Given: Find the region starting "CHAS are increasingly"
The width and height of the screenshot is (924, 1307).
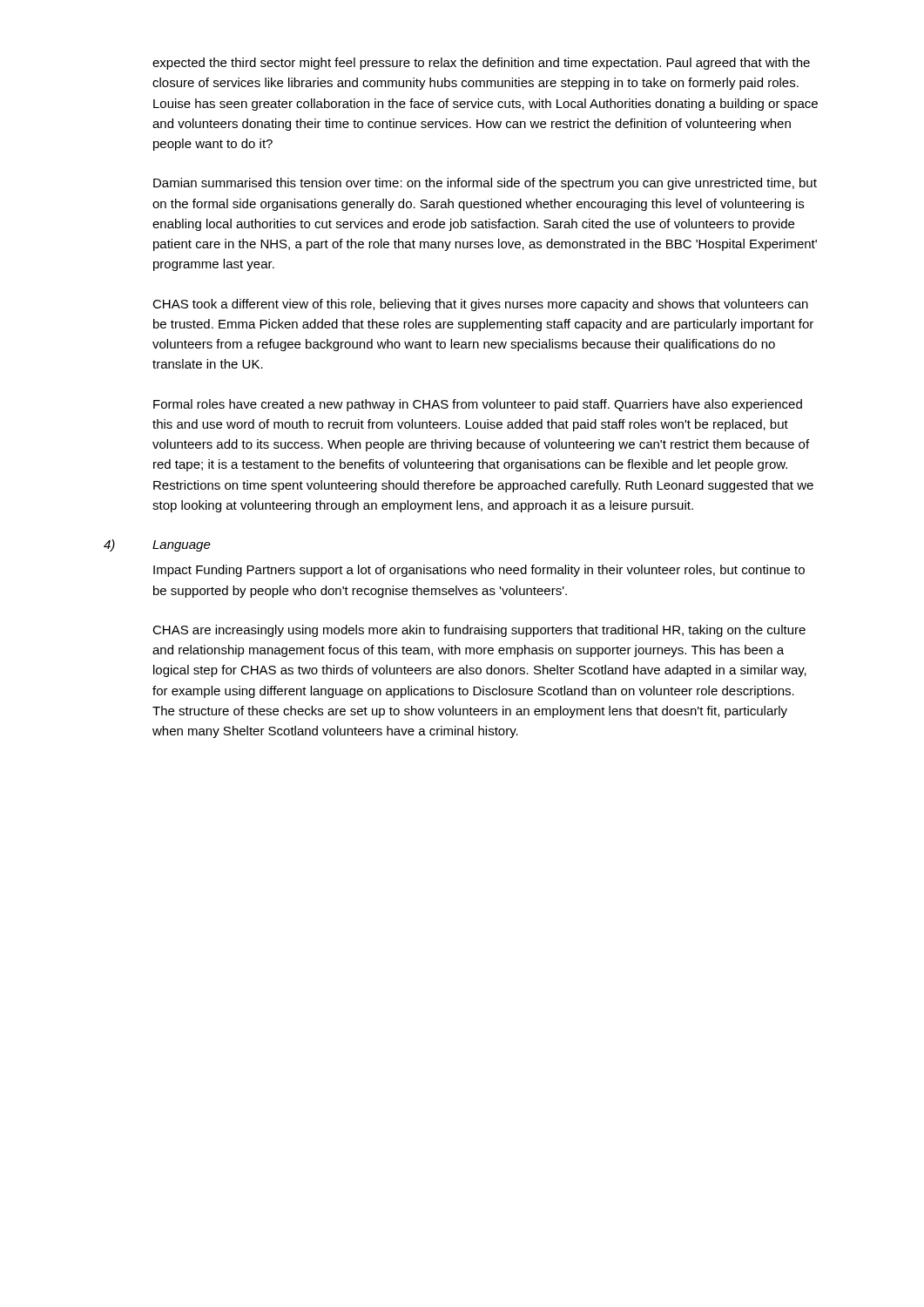Looking at the screenshot, I should pyautogui.click(x=480, y=680).
